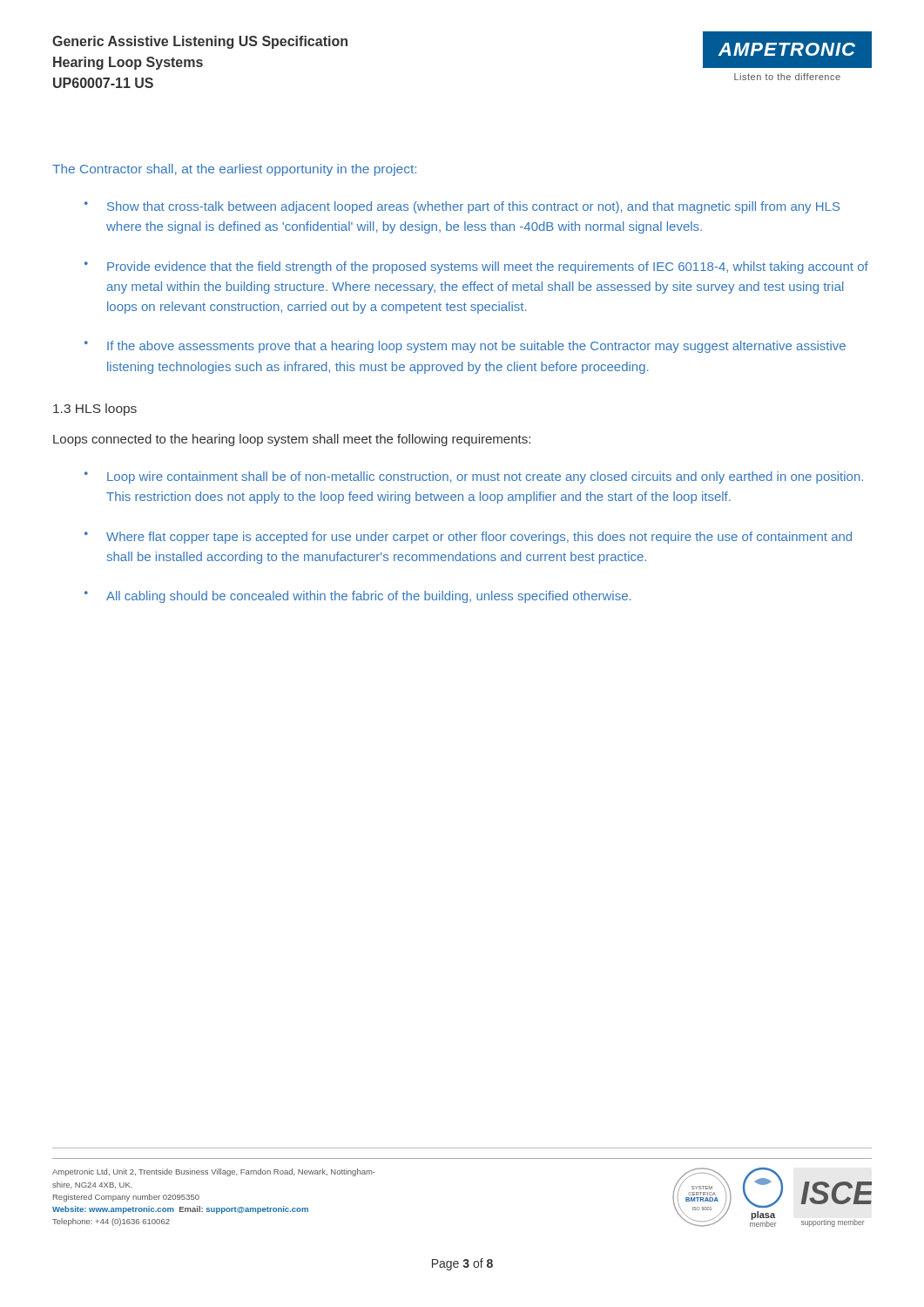Point to the block beginning "Where flat copper tape is accepted for use"

click(480, 546)
